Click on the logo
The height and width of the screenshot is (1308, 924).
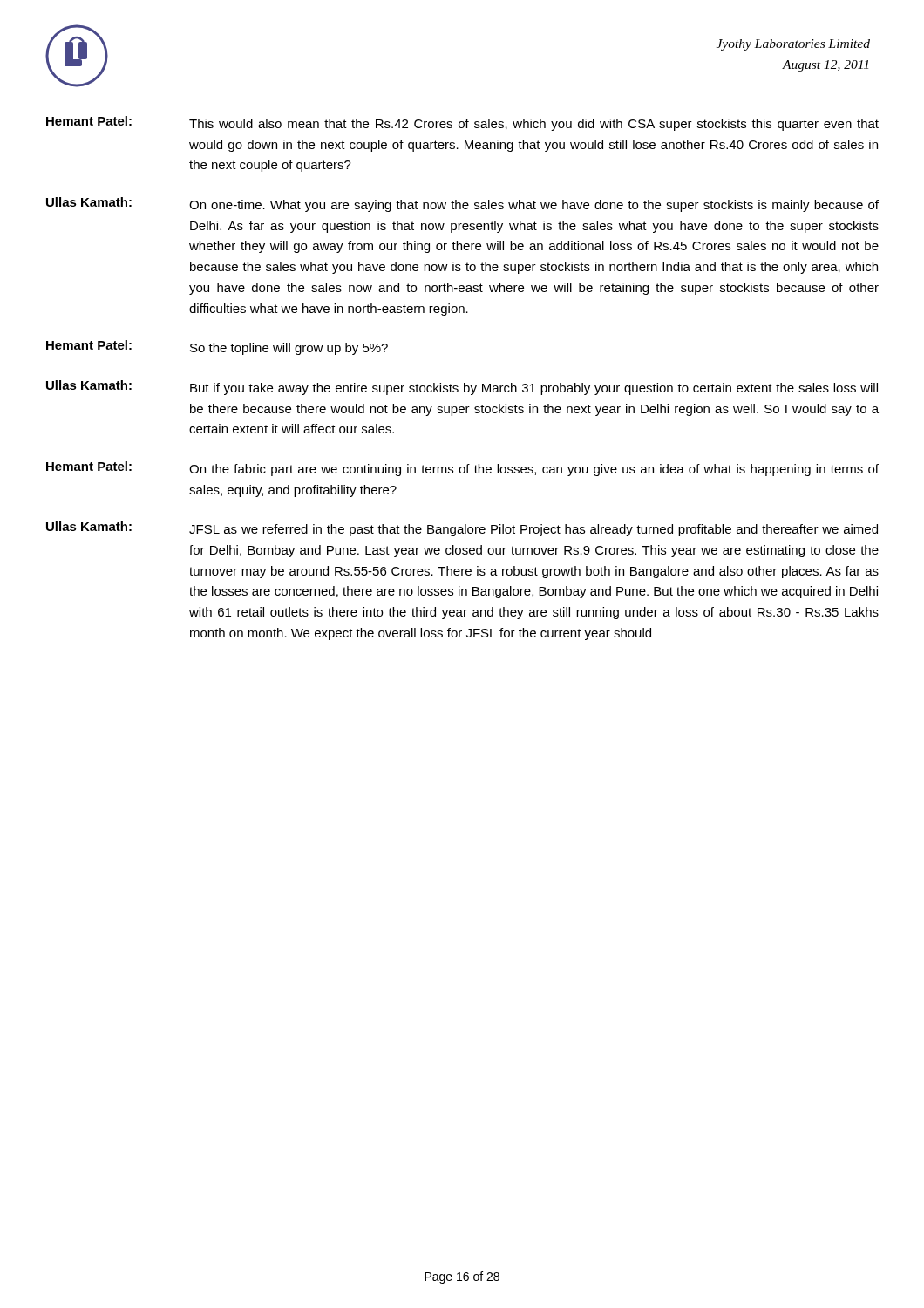(x=77, y=56)
